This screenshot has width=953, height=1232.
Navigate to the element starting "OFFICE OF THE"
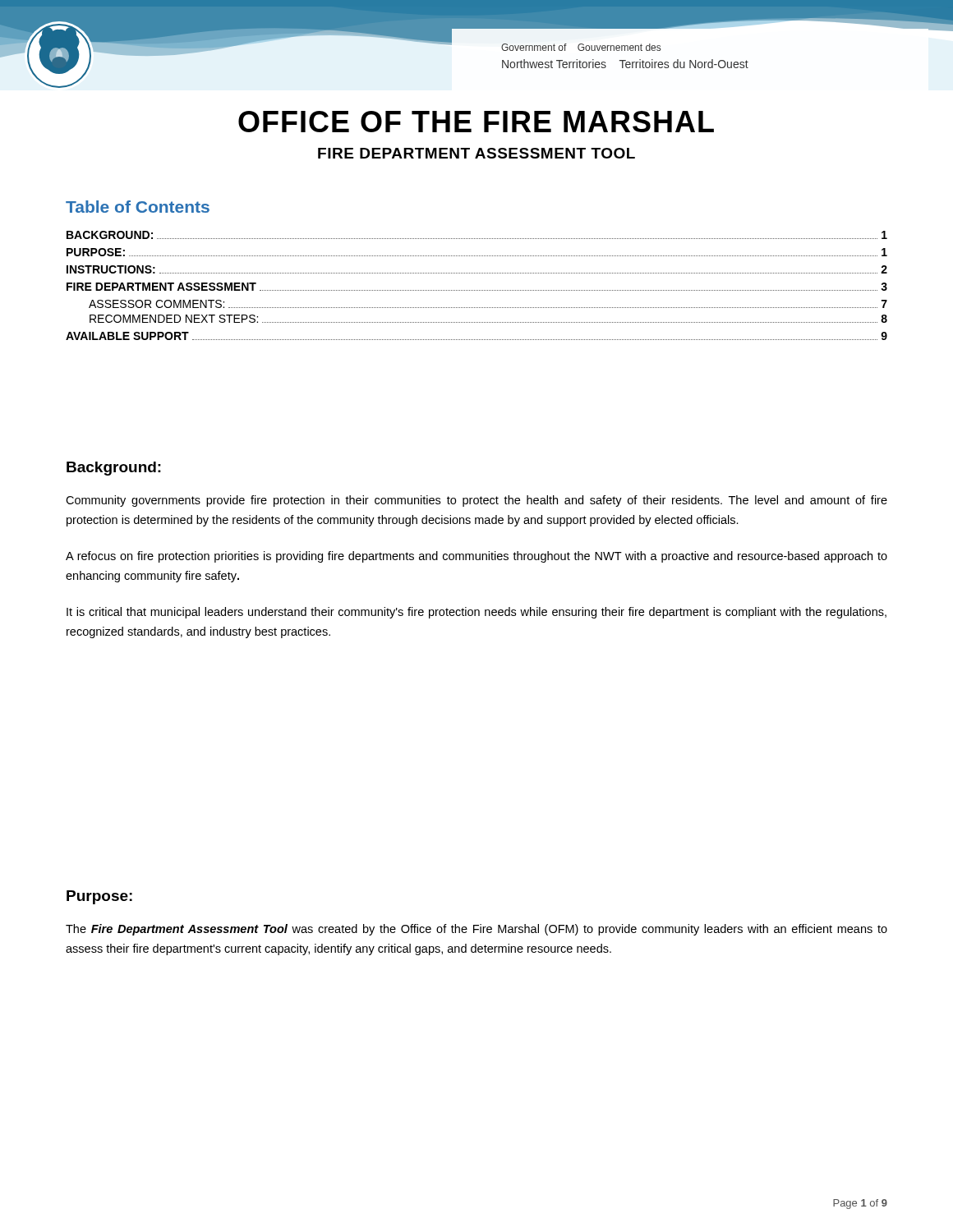pyautogui.click(x=476, y=134)
